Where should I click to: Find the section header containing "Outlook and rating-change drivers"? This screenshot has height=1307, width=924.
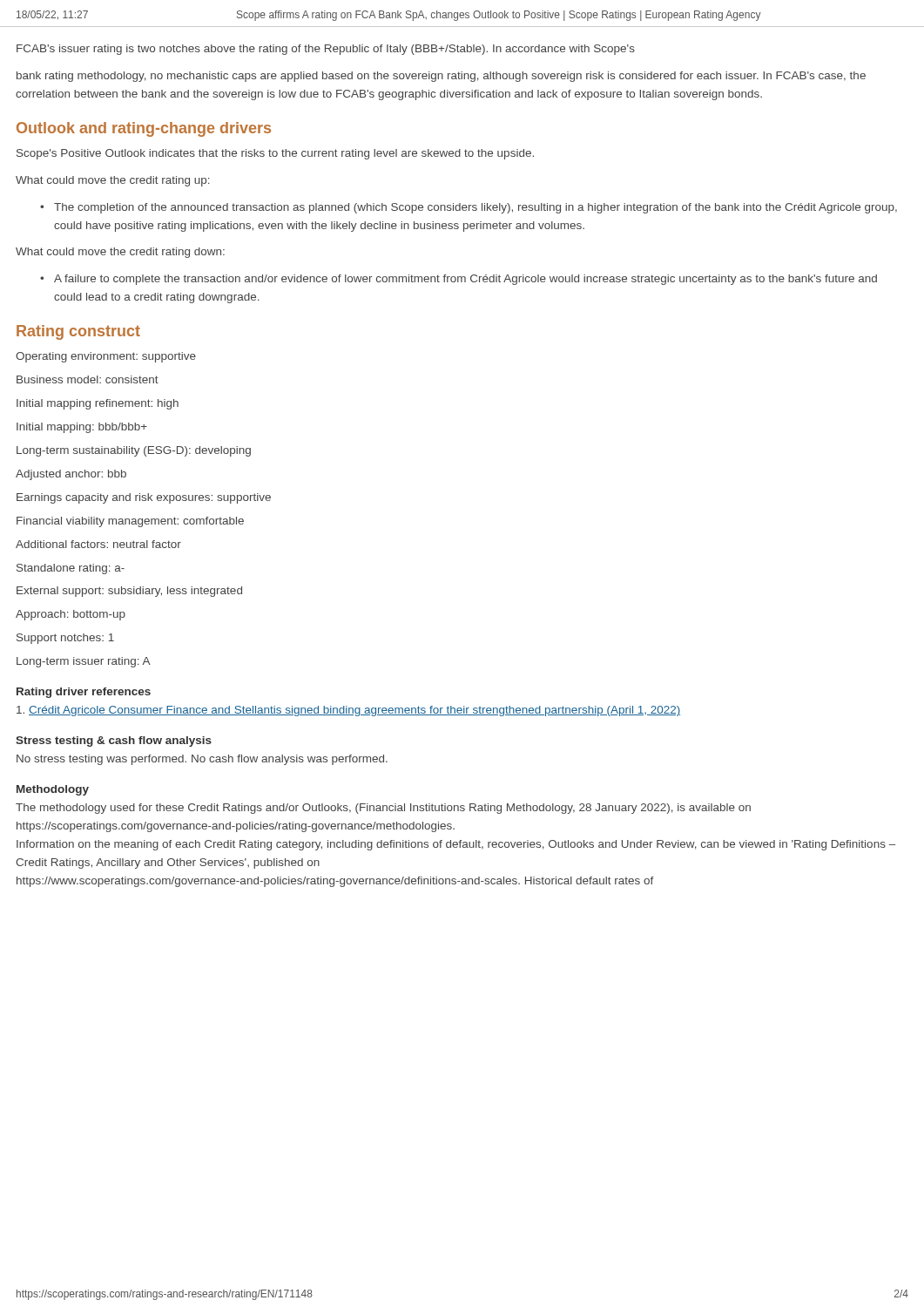pyautogui.click(x=144, y=128)
